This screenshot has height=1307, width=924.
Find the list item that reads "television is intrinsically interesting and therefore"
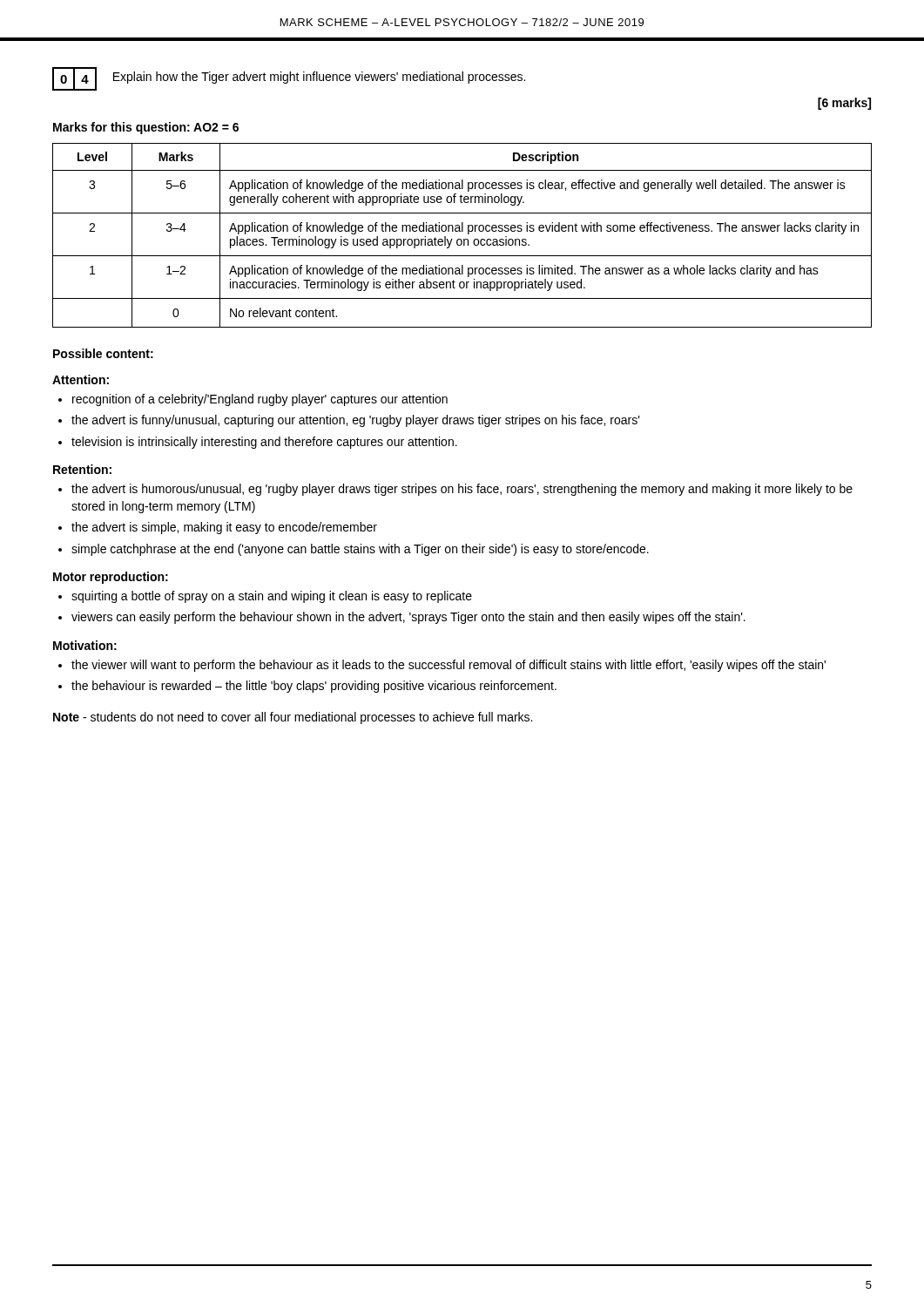(x=265, y=441)
